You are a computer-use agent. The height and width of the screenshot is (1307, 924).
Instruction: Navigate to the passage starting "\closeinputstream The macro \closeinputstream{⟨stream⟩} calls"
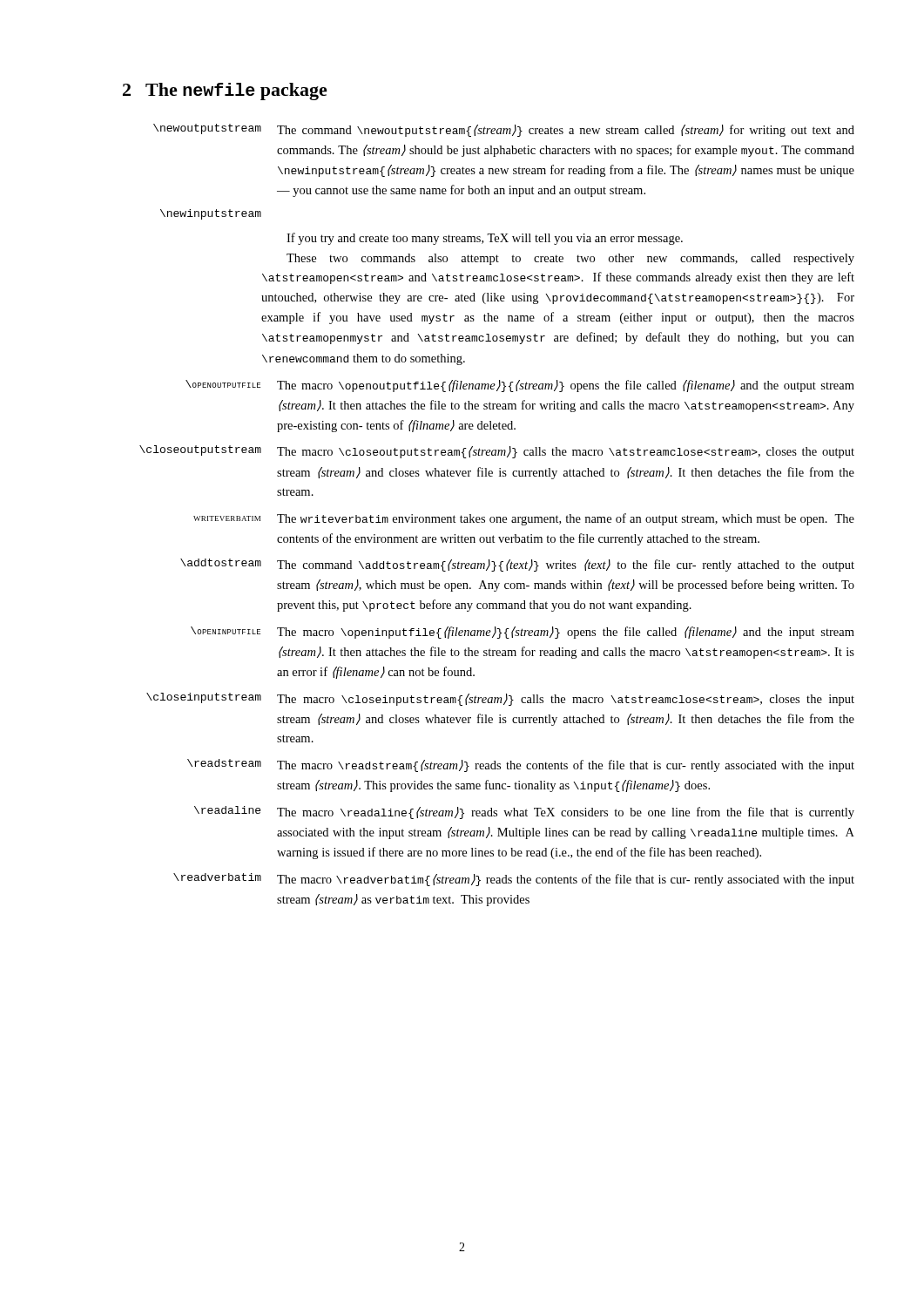point(488,719)
